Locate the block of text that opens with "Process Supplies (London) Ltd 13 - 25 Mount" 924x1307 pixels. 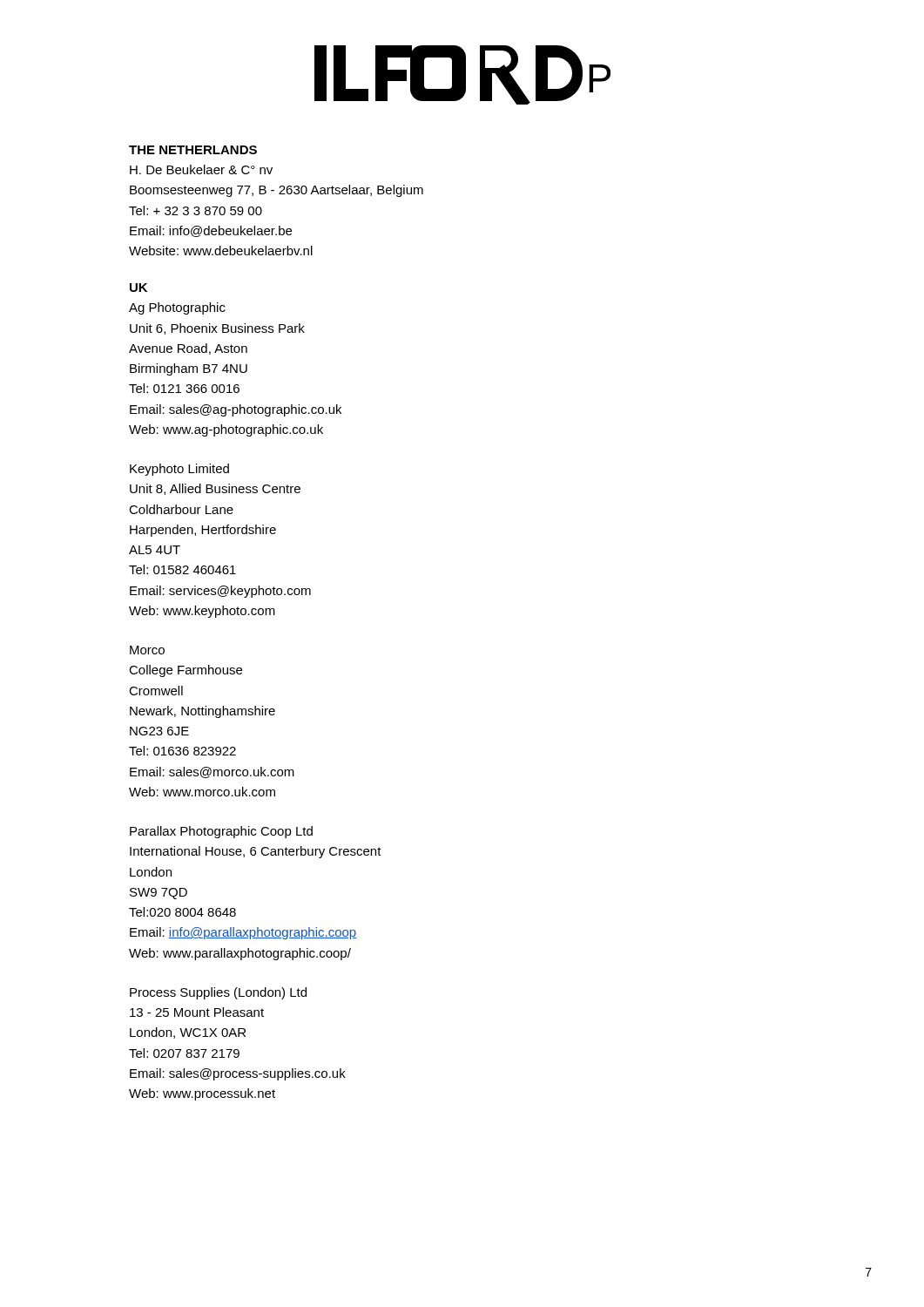click(x=237, y=1042)
